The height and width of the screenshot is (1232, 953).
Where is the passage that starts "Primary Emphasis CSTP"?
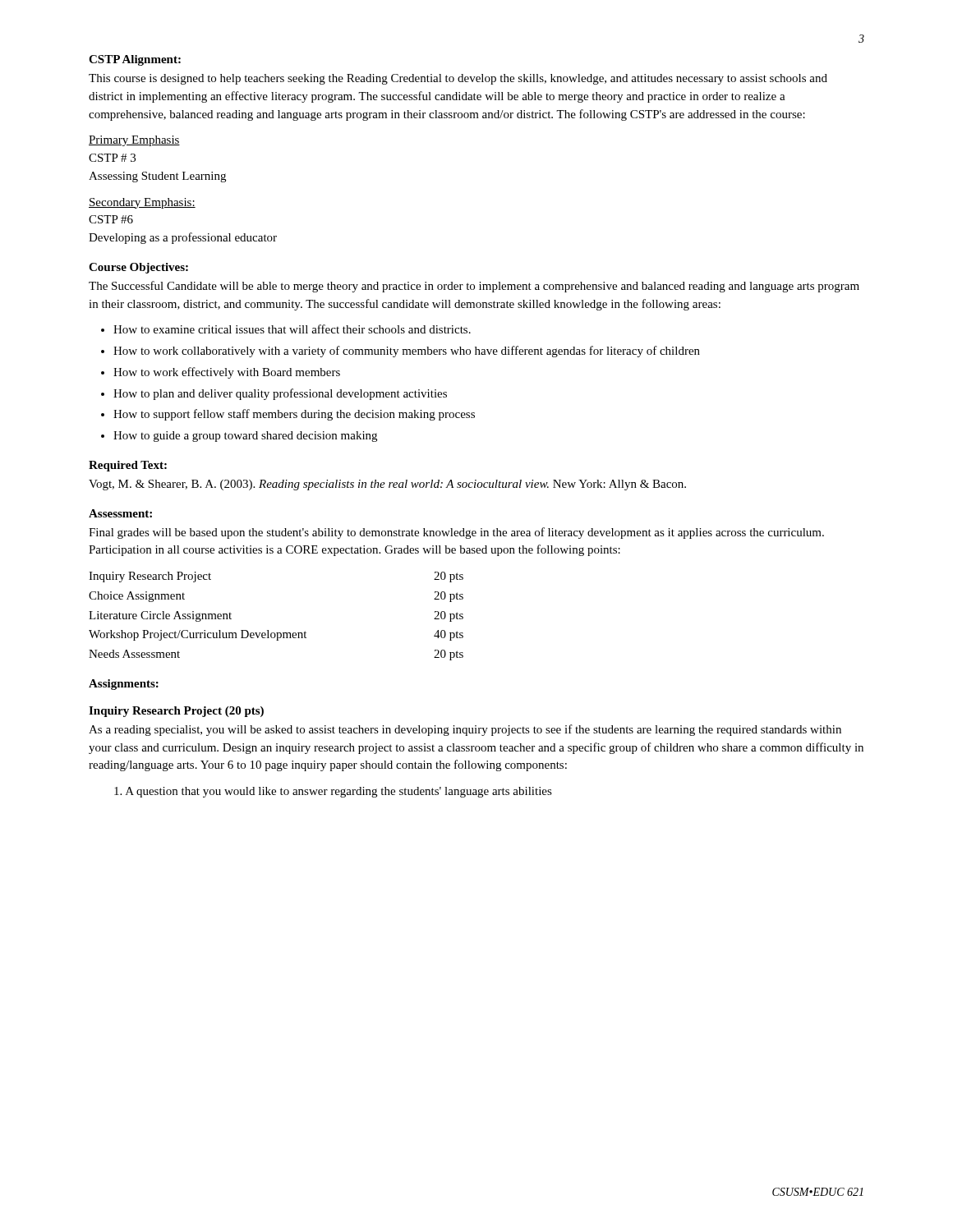point(134,141)
